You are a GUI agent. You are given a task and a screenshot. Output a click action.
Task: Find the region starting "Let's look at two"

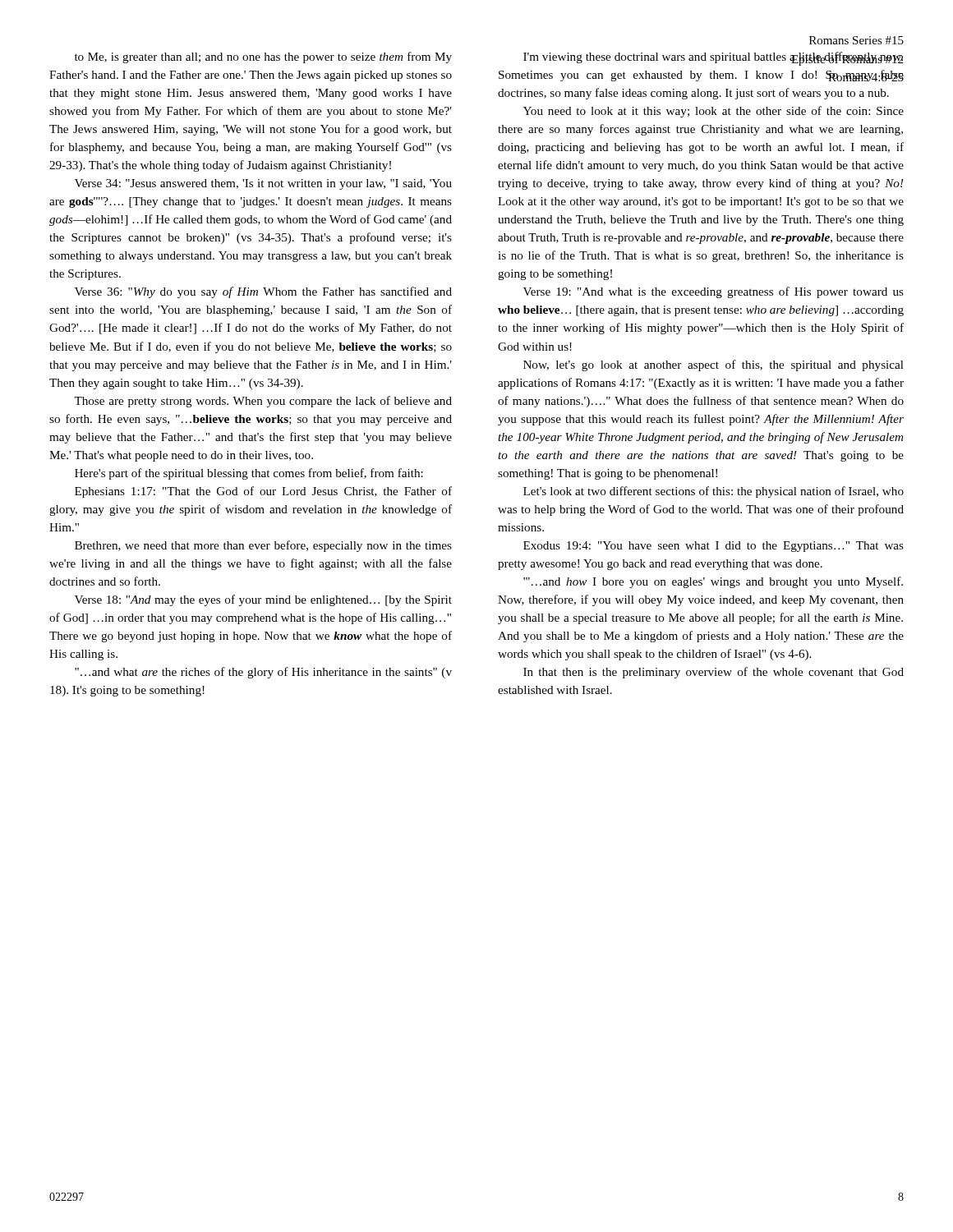pyautogui.click(x=701, y=509)
